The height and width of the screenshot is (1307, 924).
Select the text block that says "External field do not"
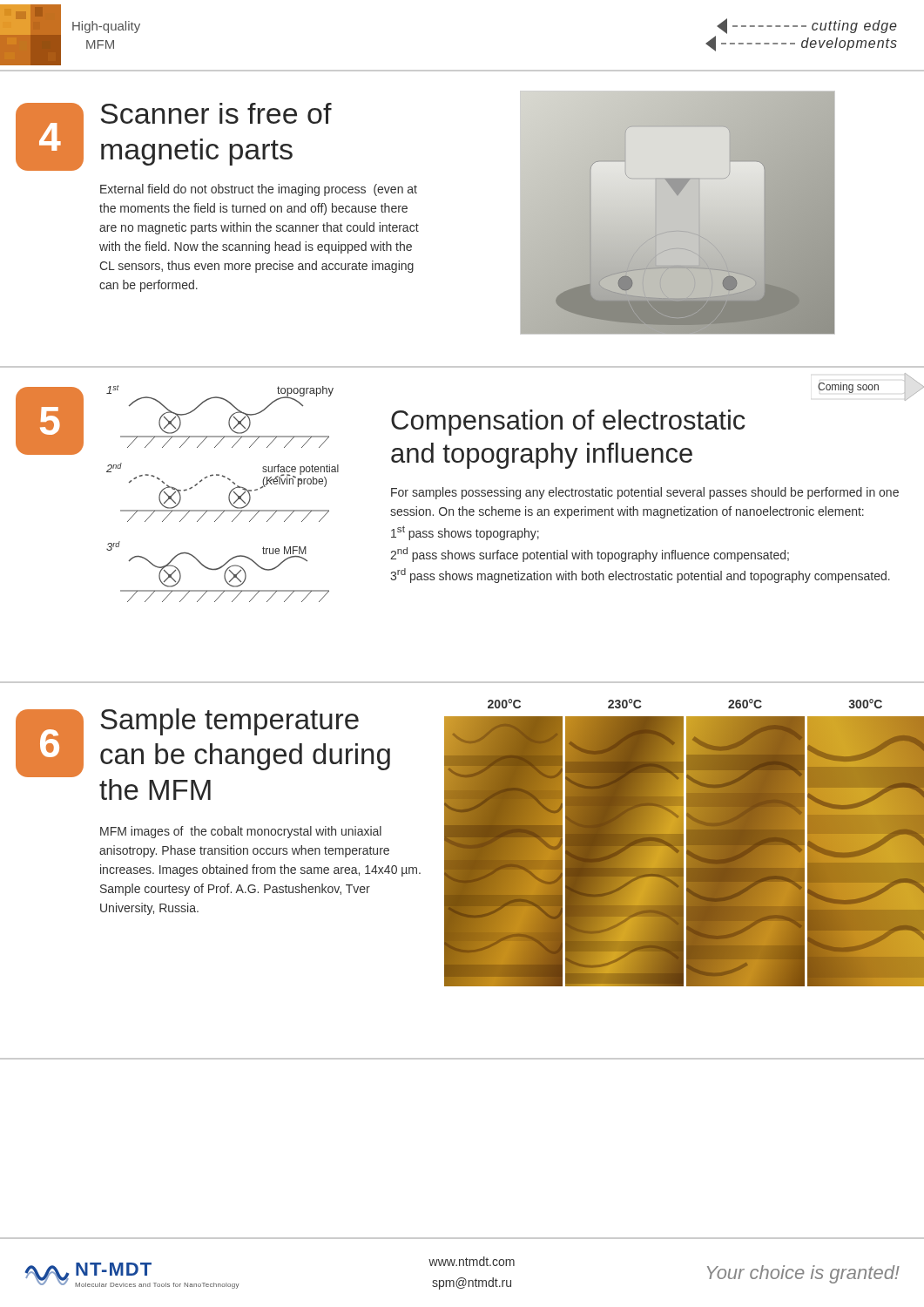point(259,237)
